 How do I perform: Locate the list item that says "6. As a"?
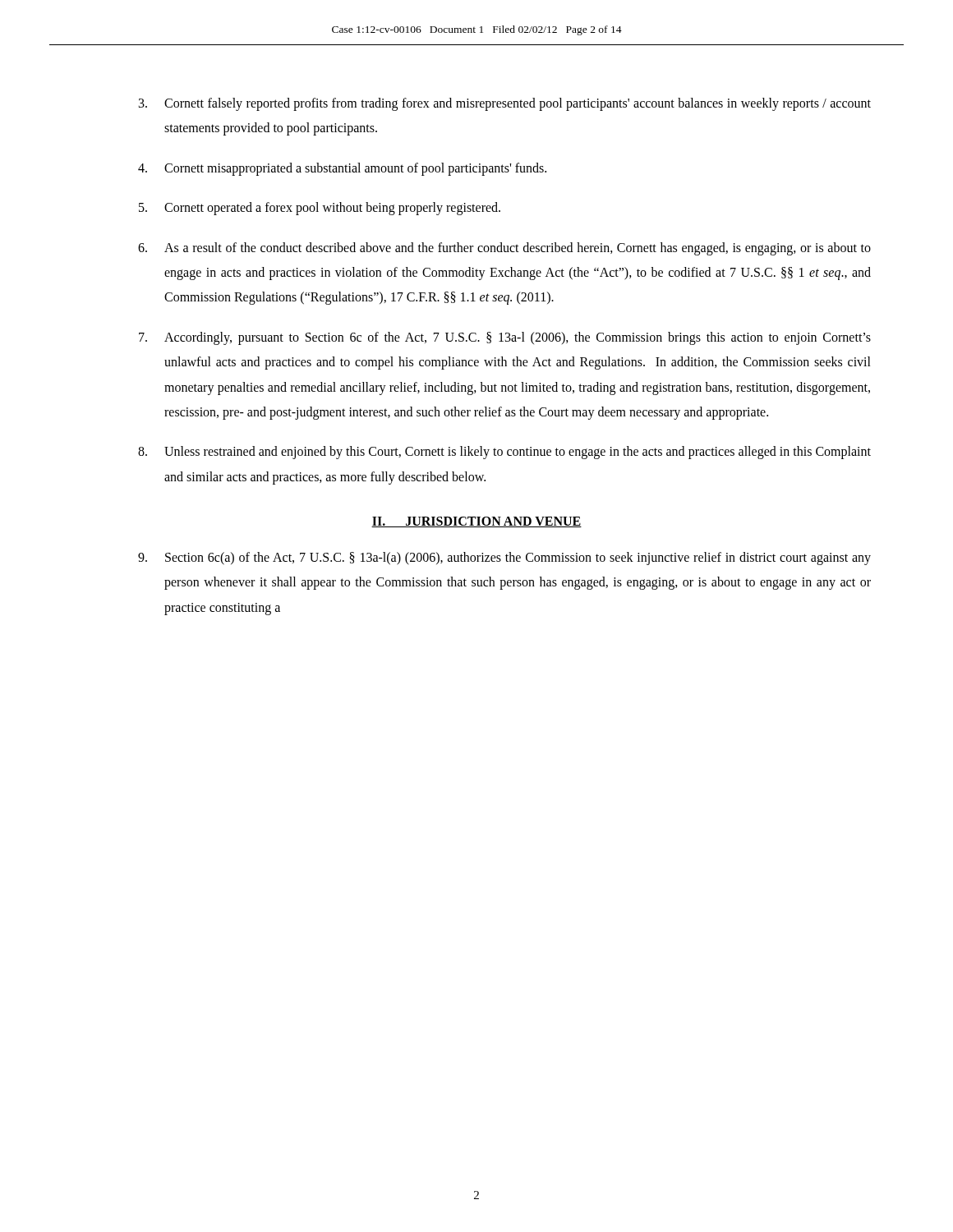pyautogui.click(x=476, y=273)
